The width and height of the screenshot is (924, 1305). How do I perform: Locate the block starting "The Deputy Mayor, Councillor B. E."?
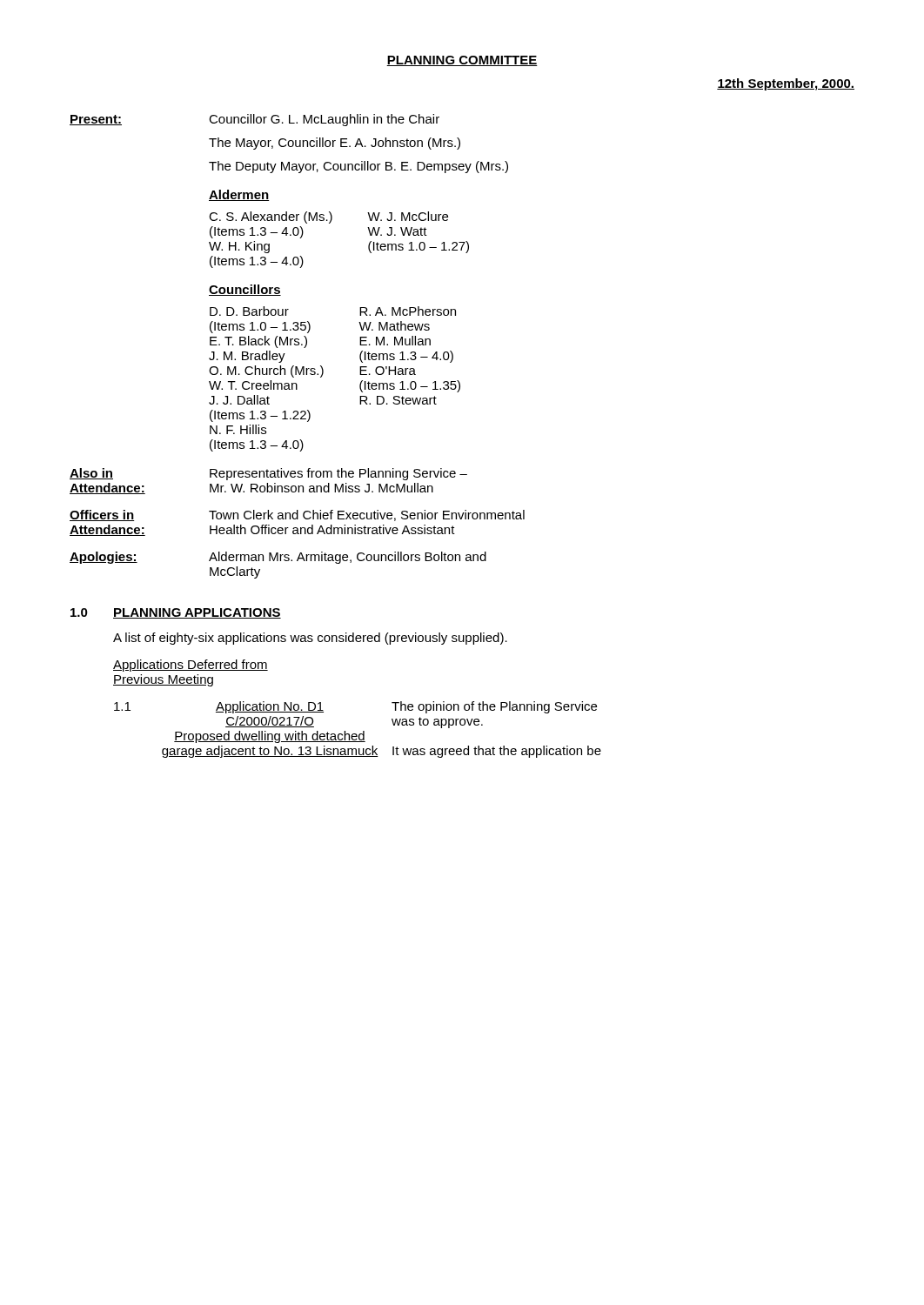[289, 166]
